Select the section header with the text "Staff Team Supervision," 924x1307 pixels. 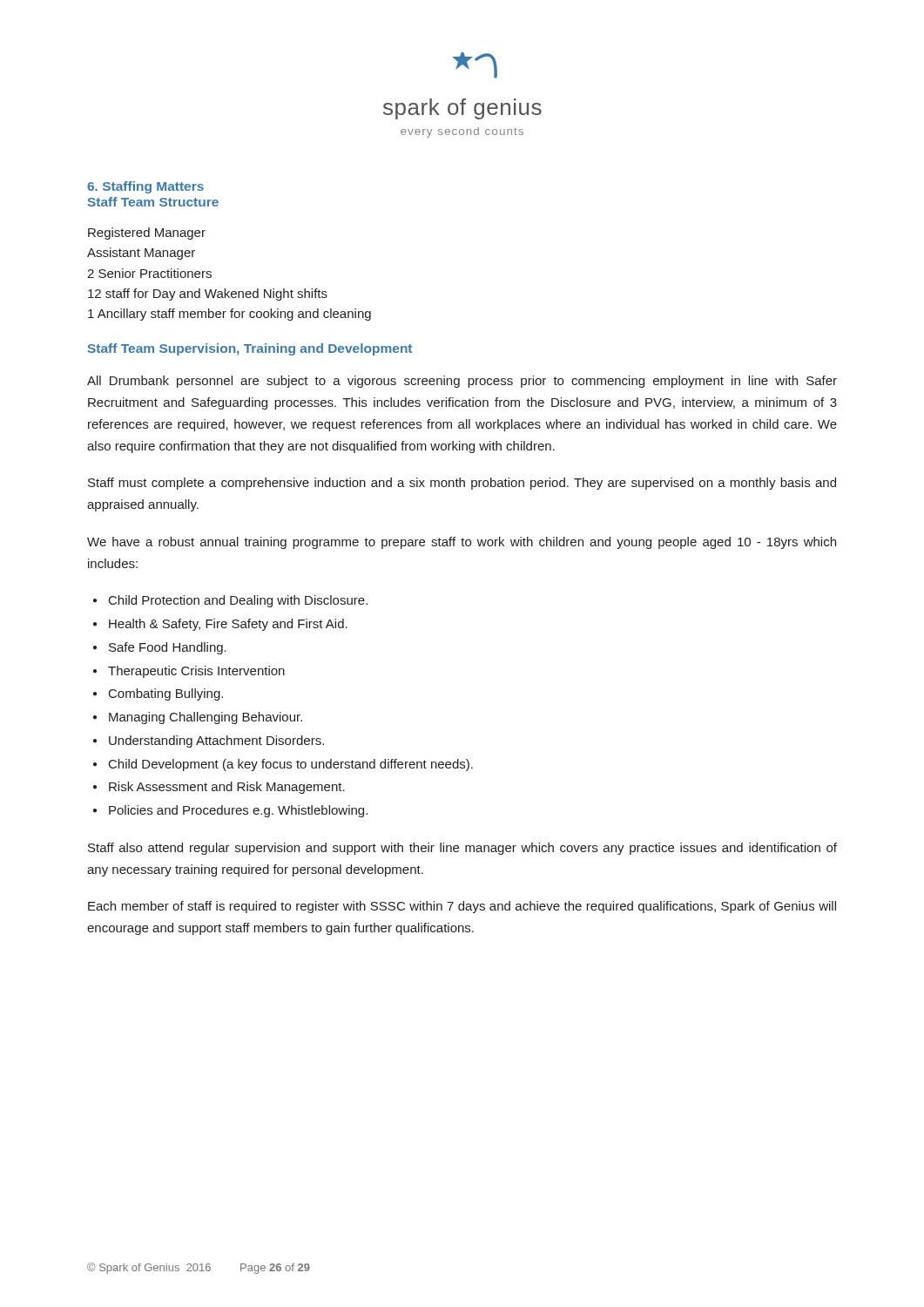pyautogui.click(x=250, y=348)
